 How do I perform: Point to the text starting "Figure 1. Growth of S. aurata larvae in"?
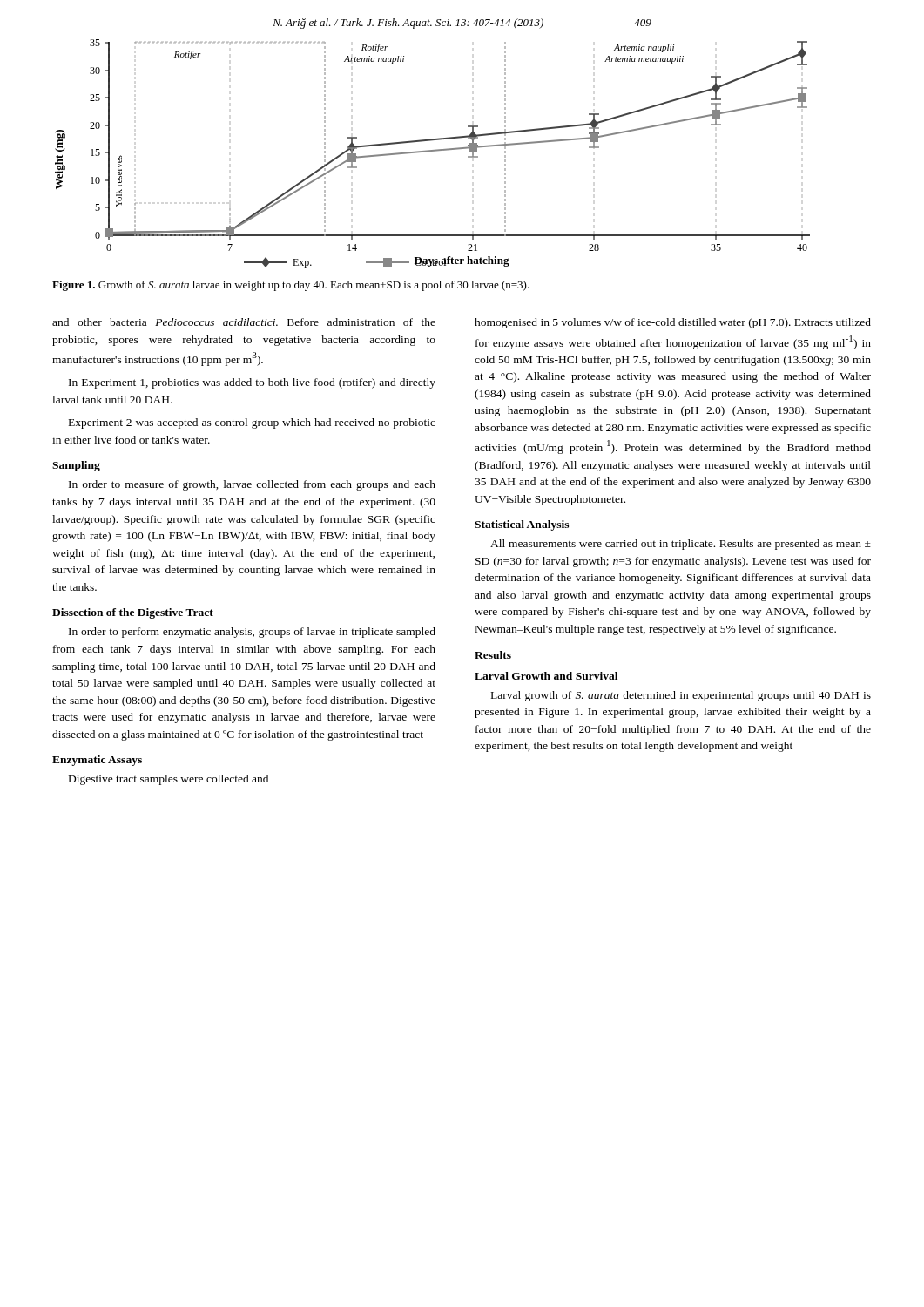click(291, 285)
